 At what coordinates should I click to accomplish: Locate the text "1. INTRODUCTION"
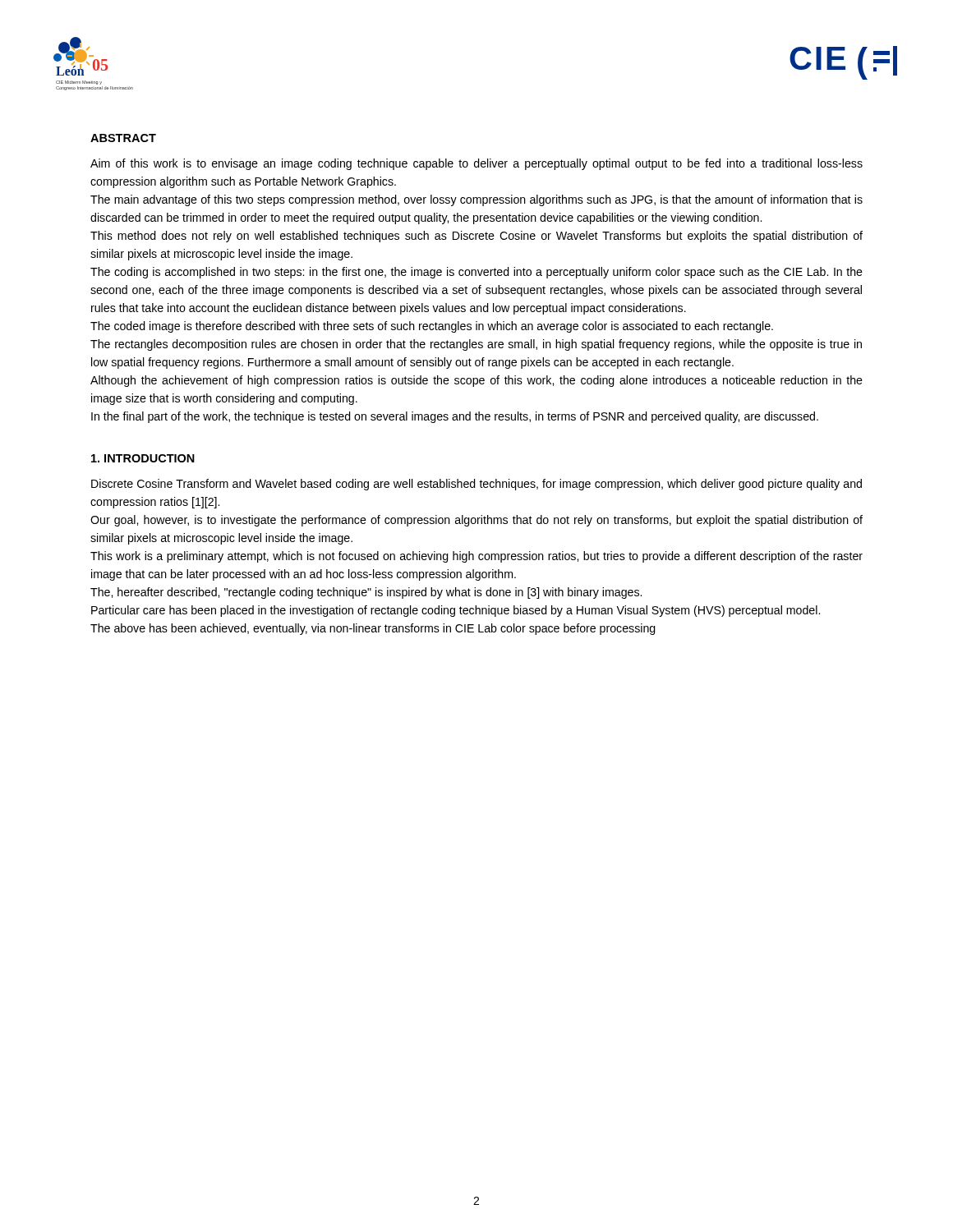point(143,458)
